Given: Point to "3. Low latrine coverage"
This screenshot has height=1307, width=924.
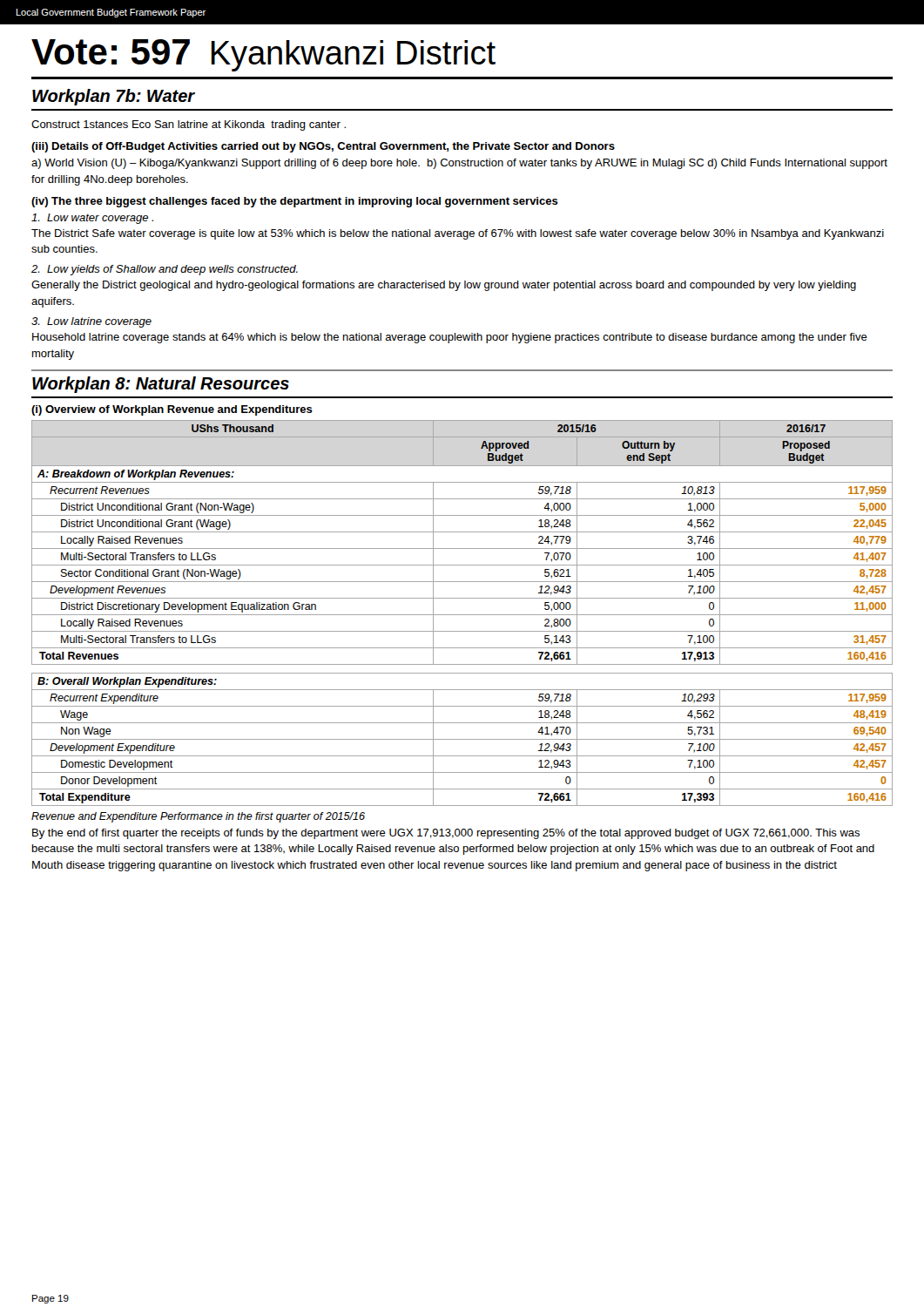Looking at the screenshot, I should (x=91, y=321).
